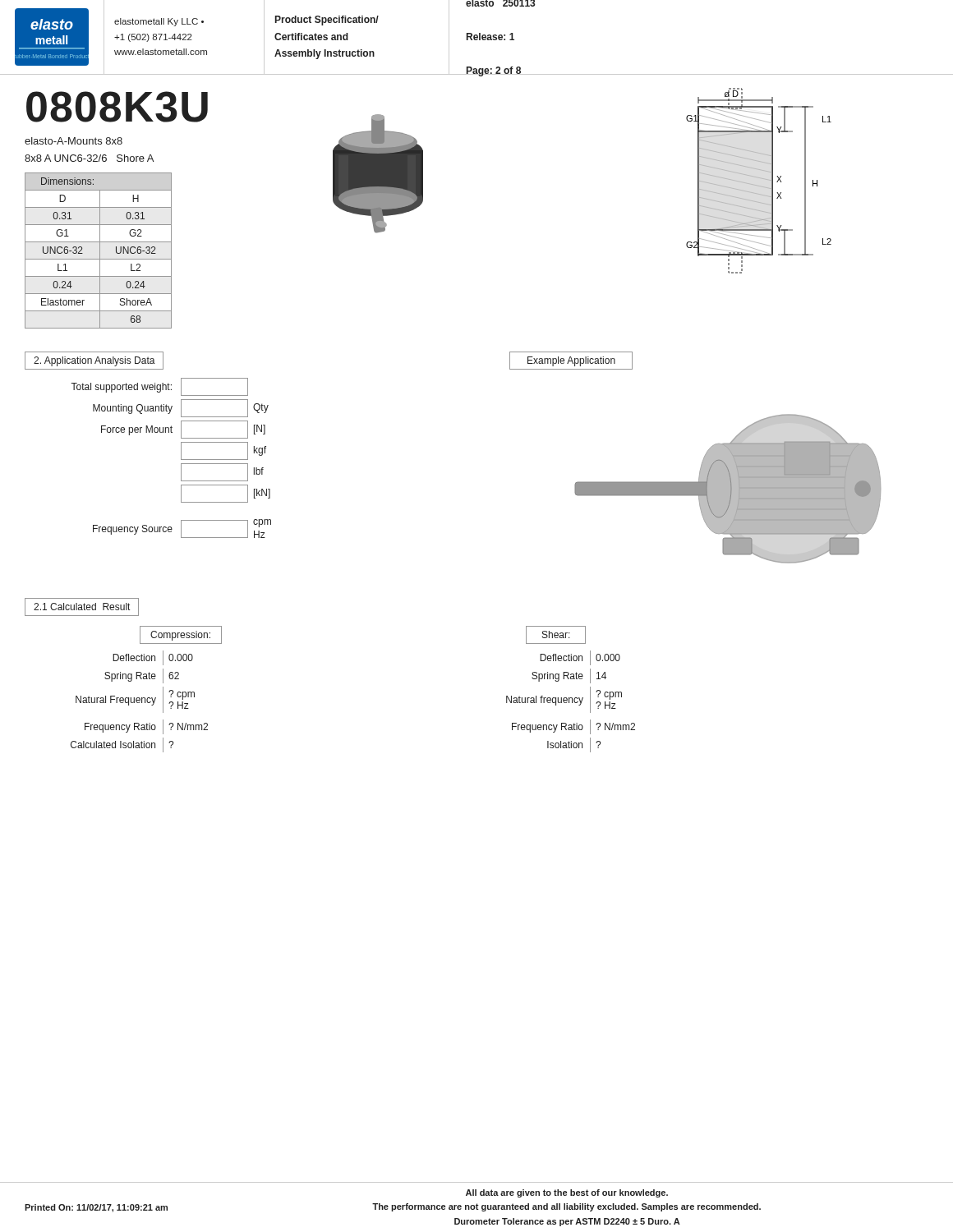Find the section header with the text "2. Application Analysis Data"

tap(94, 361)
